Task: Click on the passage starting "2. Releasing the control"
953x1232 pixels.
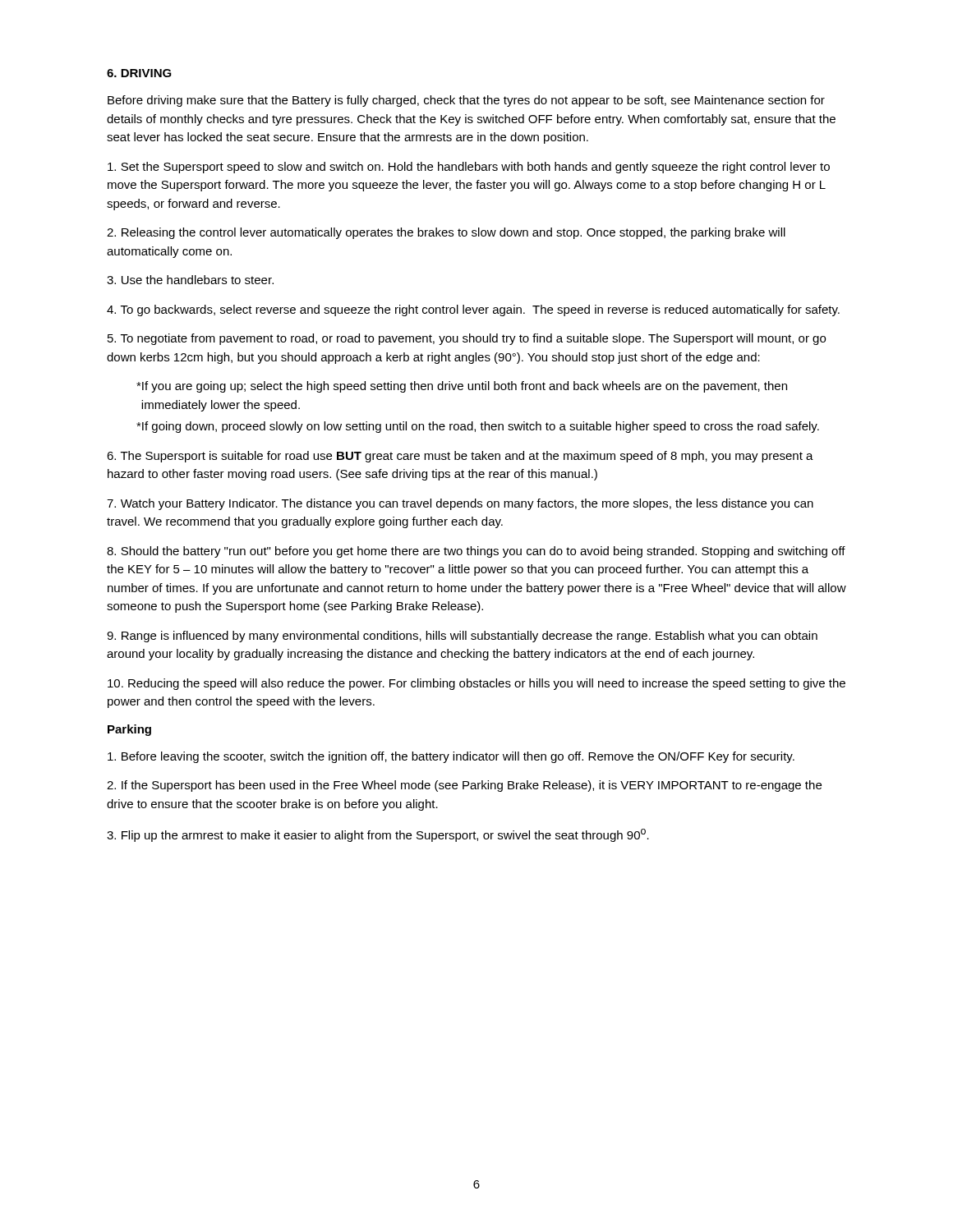Action: [446, 241]
